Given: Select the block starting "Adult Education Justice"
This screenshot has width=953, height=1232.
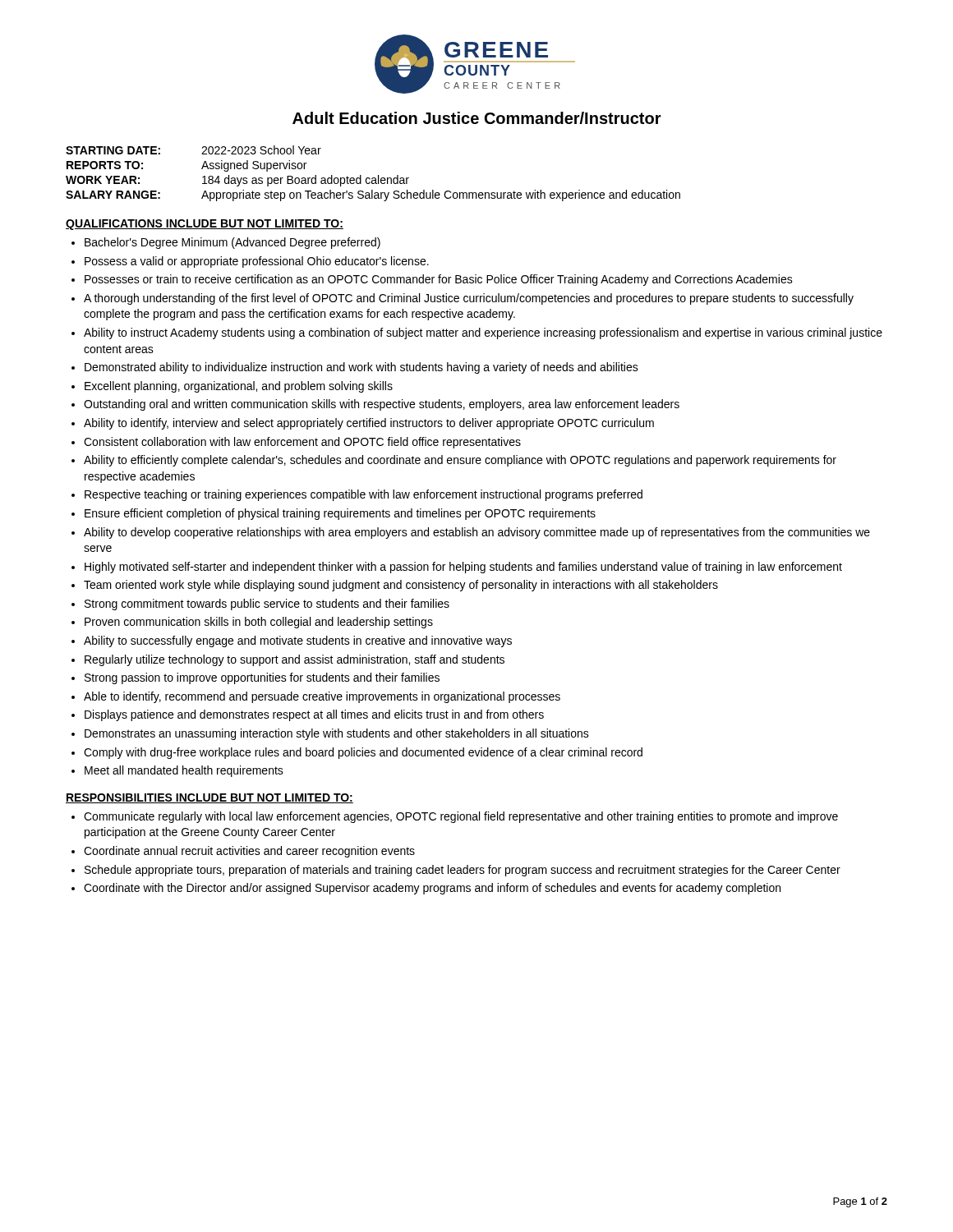Looking at the screenshot, I should [476, 118].
